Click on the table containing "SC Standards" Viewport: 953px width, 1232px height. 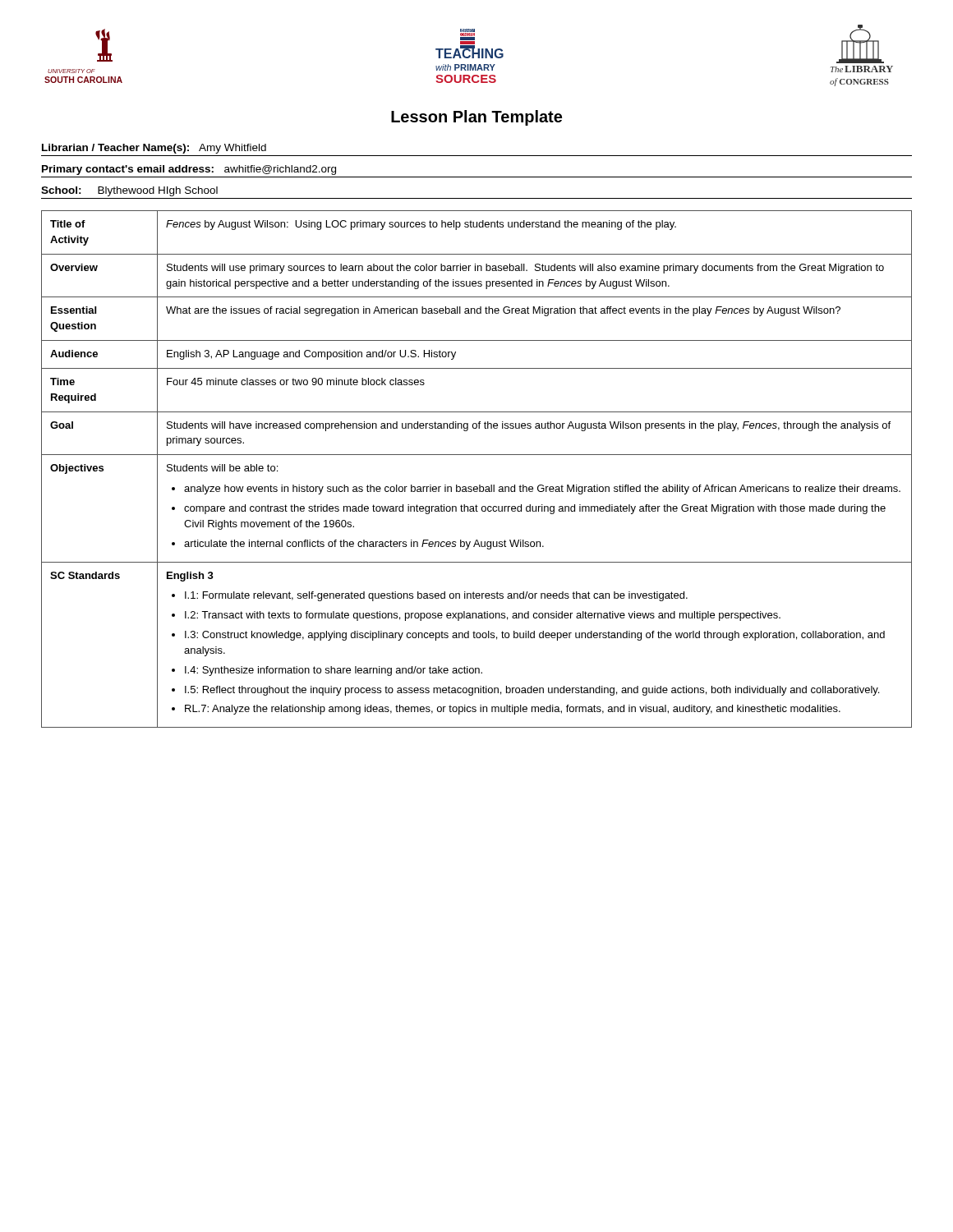(476, 469)
